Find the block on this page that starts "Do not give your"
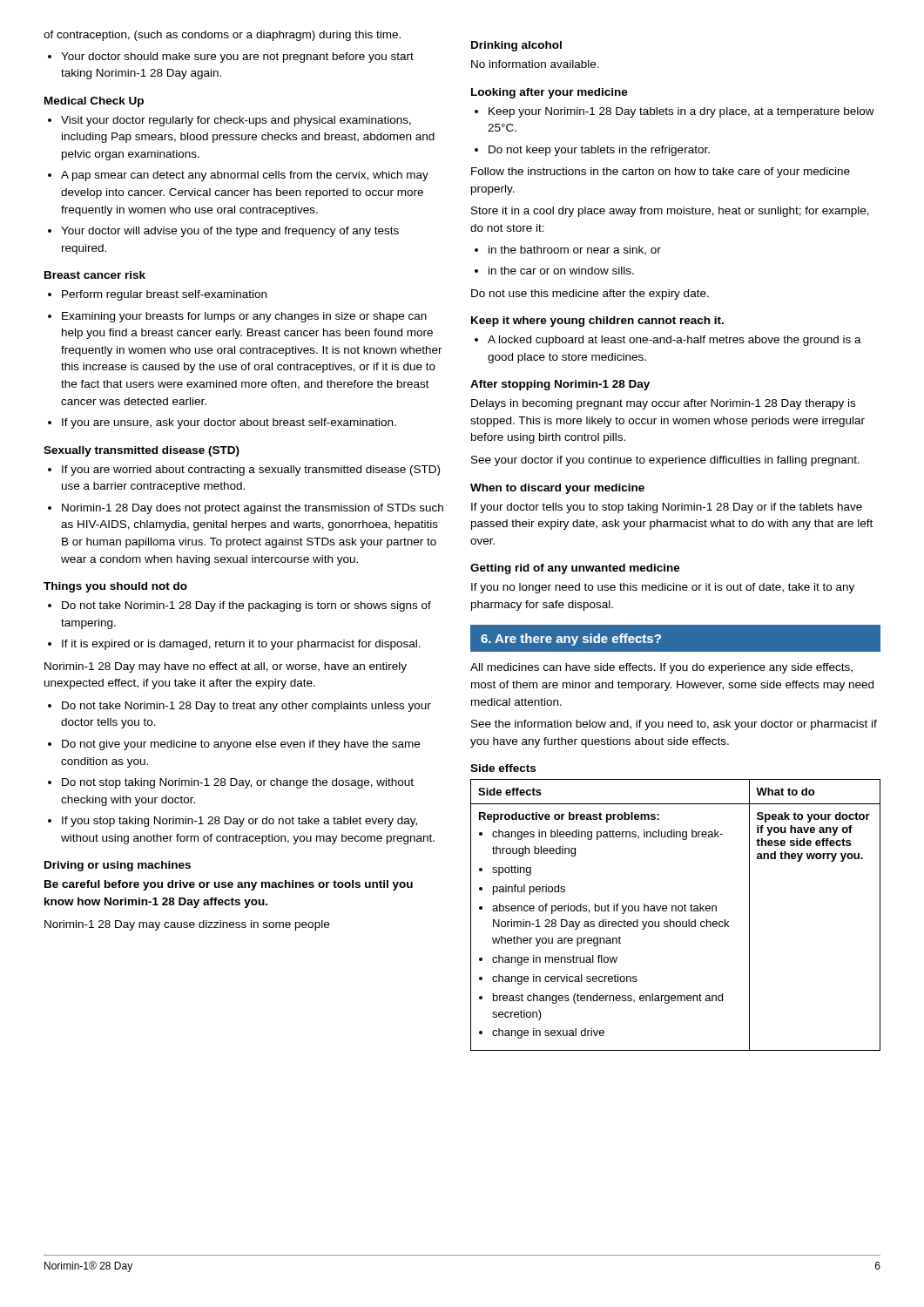 (241, 752)
